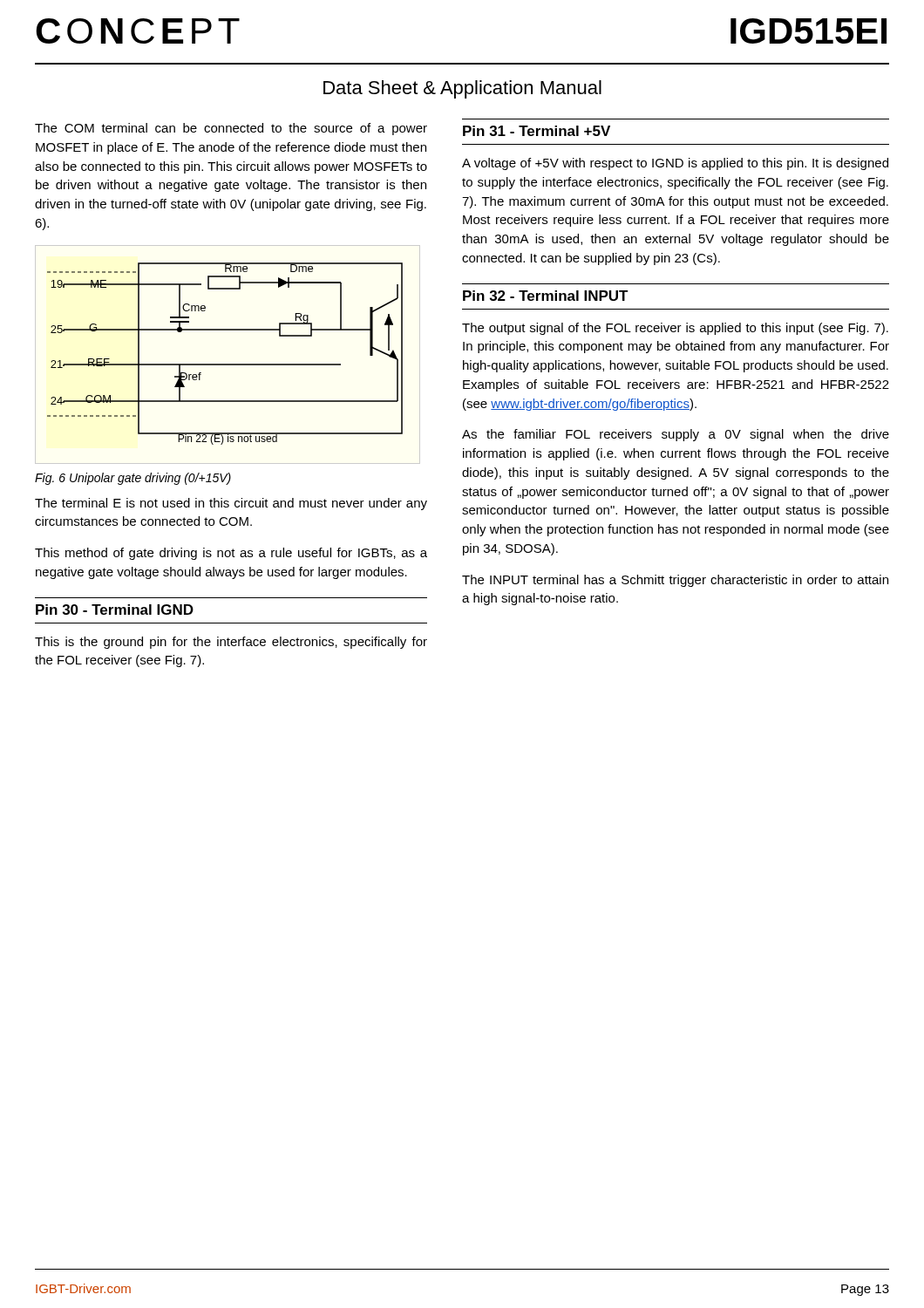
Task: Find the caption containing "Fig. 6 Unipolar gate driving"
Action: tap(133, 477)
